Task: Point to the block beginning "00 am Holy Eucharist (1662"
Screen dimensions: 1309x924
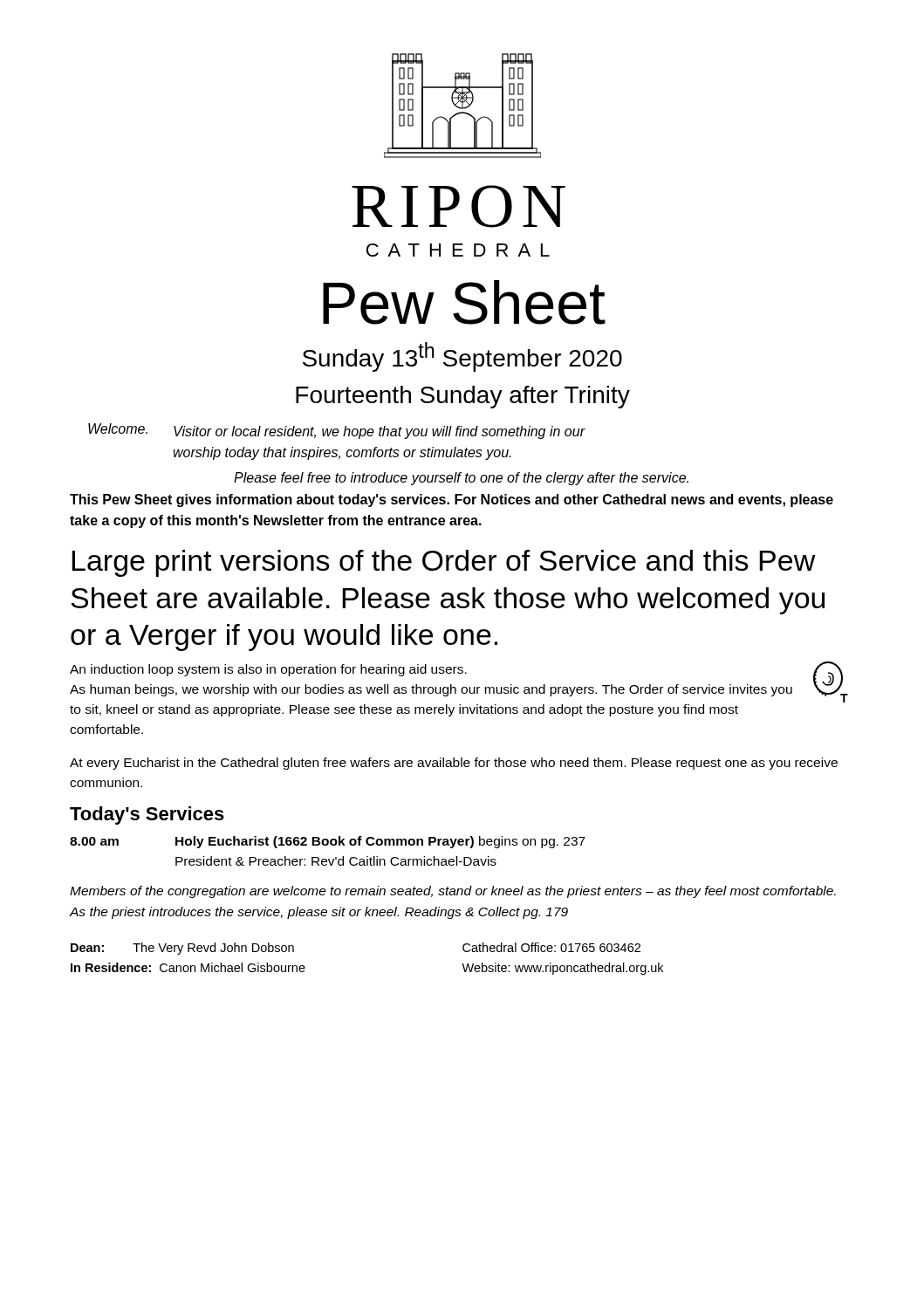Action: 328,851
